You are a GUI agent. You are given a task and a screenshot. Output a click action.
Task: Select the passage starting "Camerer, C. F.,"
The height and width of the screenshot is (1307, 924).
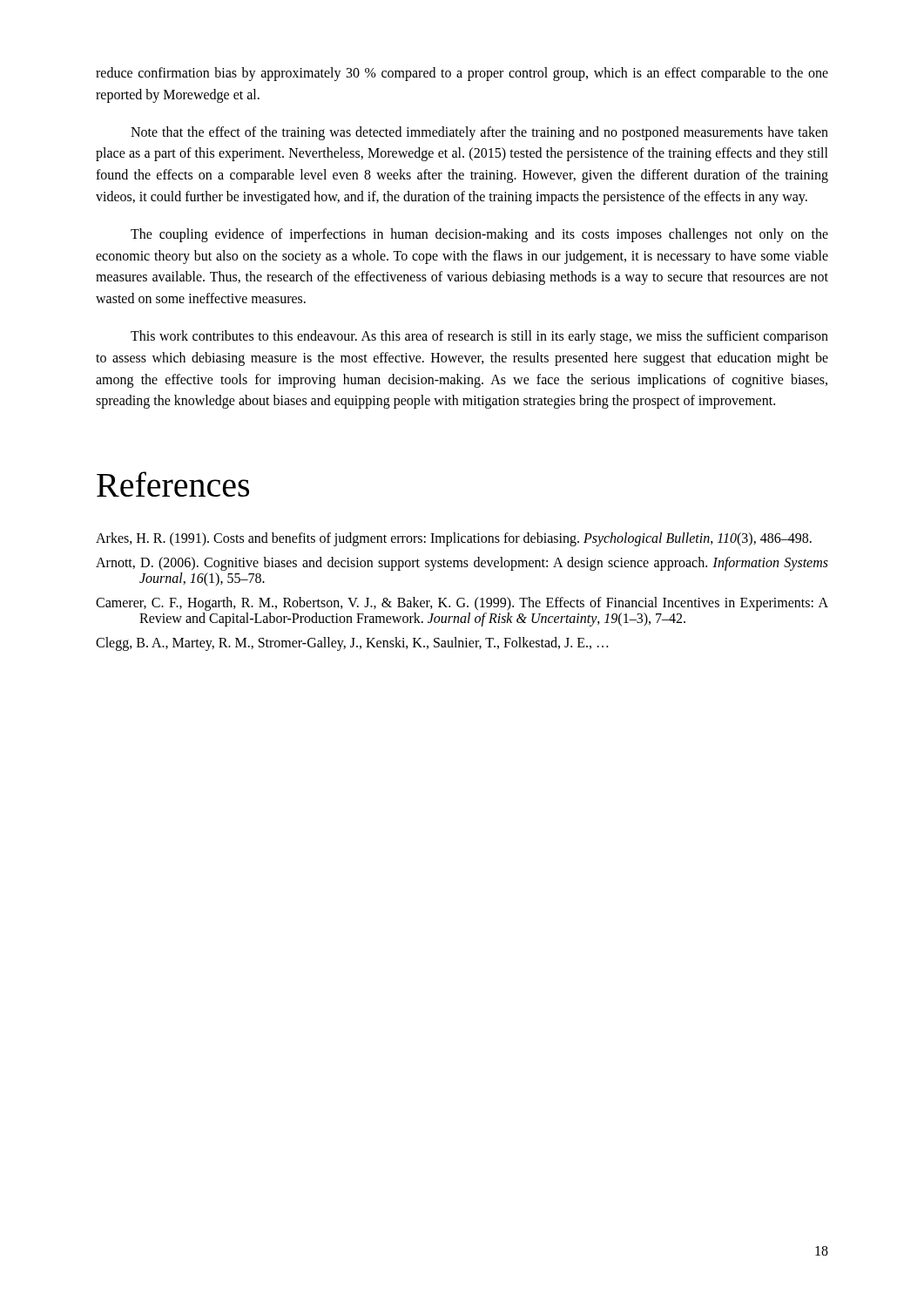(462, 610)
